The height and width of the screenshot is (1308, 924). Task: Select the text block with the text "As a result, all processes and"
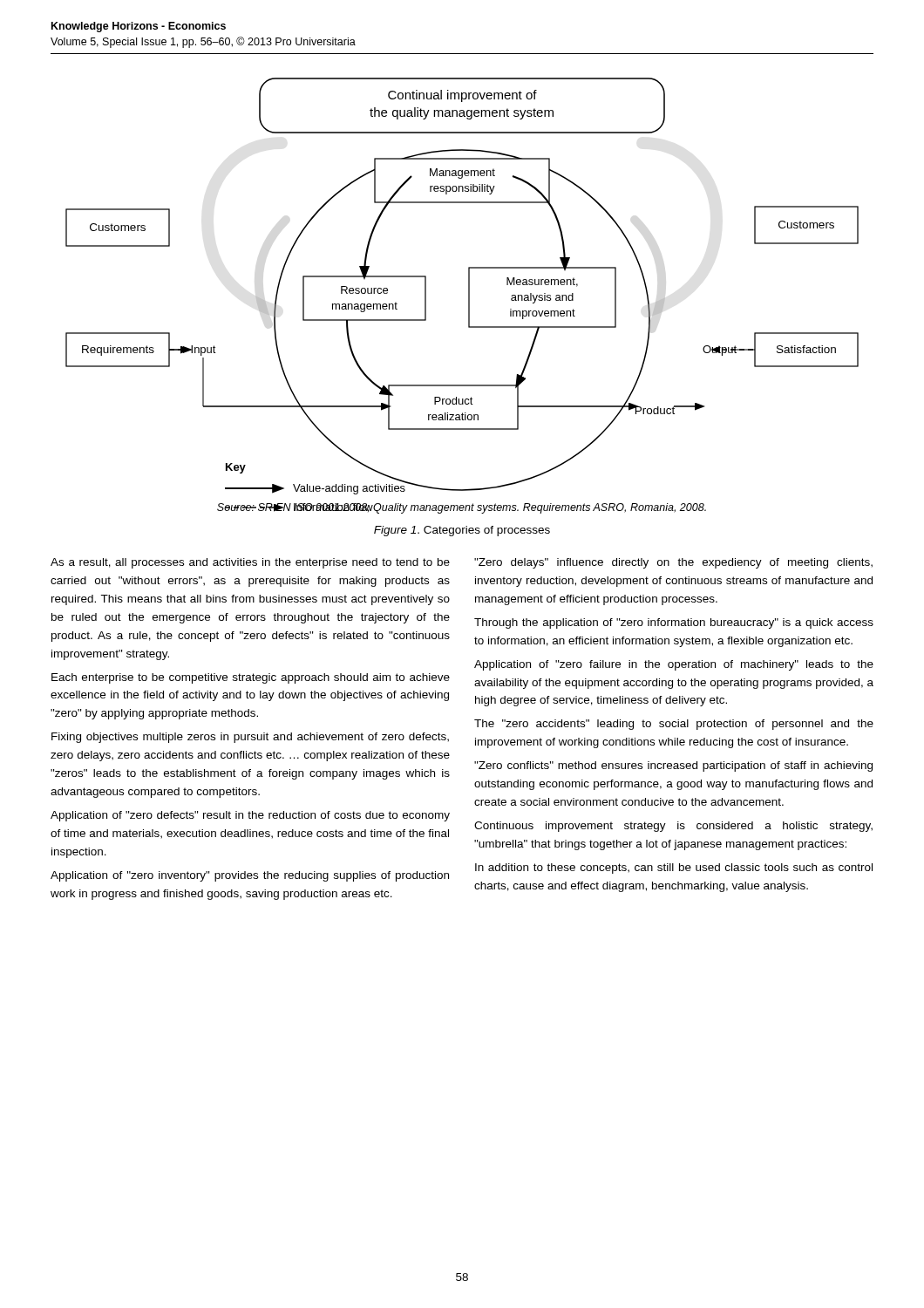coord(250,728)
